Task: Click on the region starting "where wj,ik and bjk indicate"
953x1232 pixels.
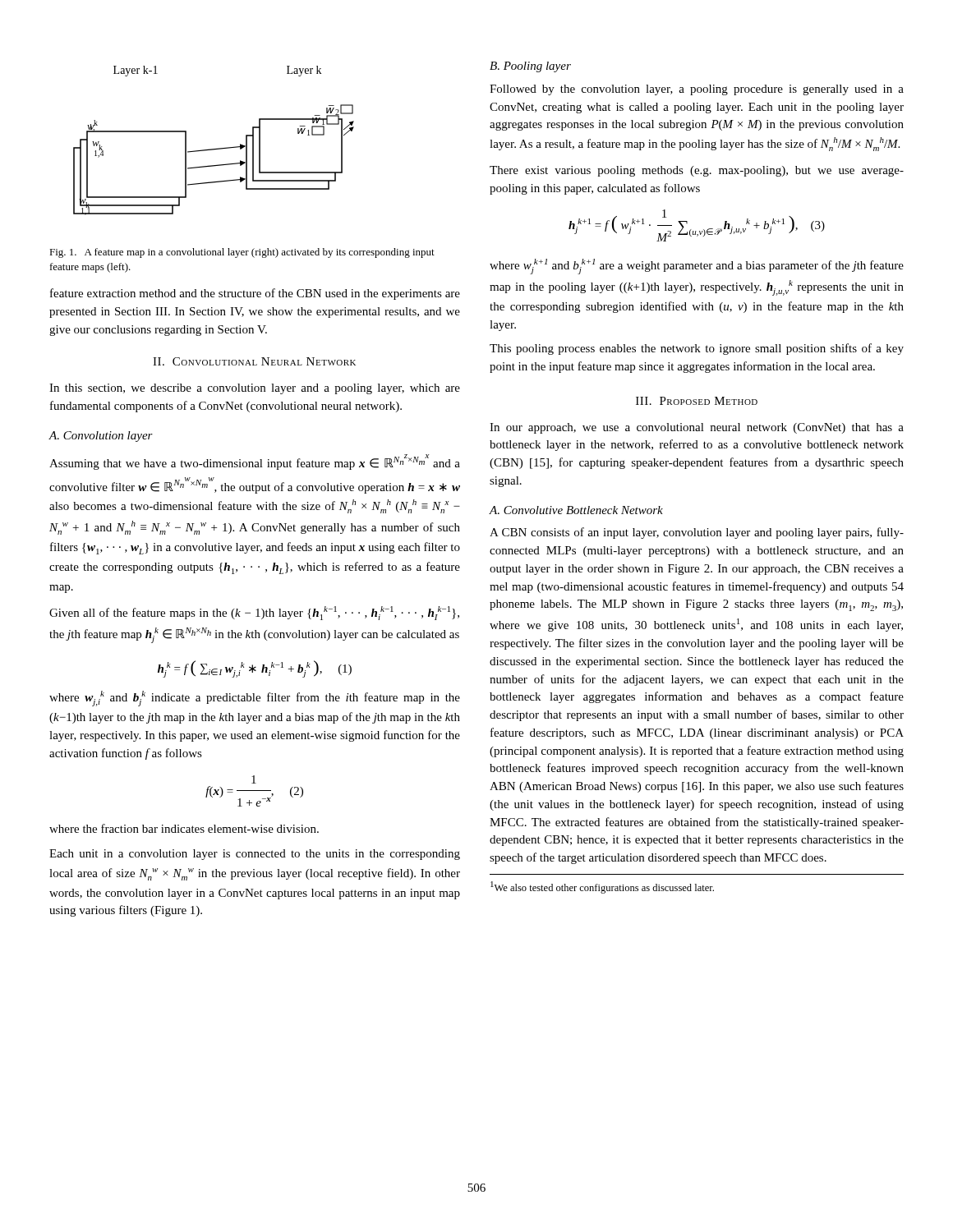Action: pos(255,724)
